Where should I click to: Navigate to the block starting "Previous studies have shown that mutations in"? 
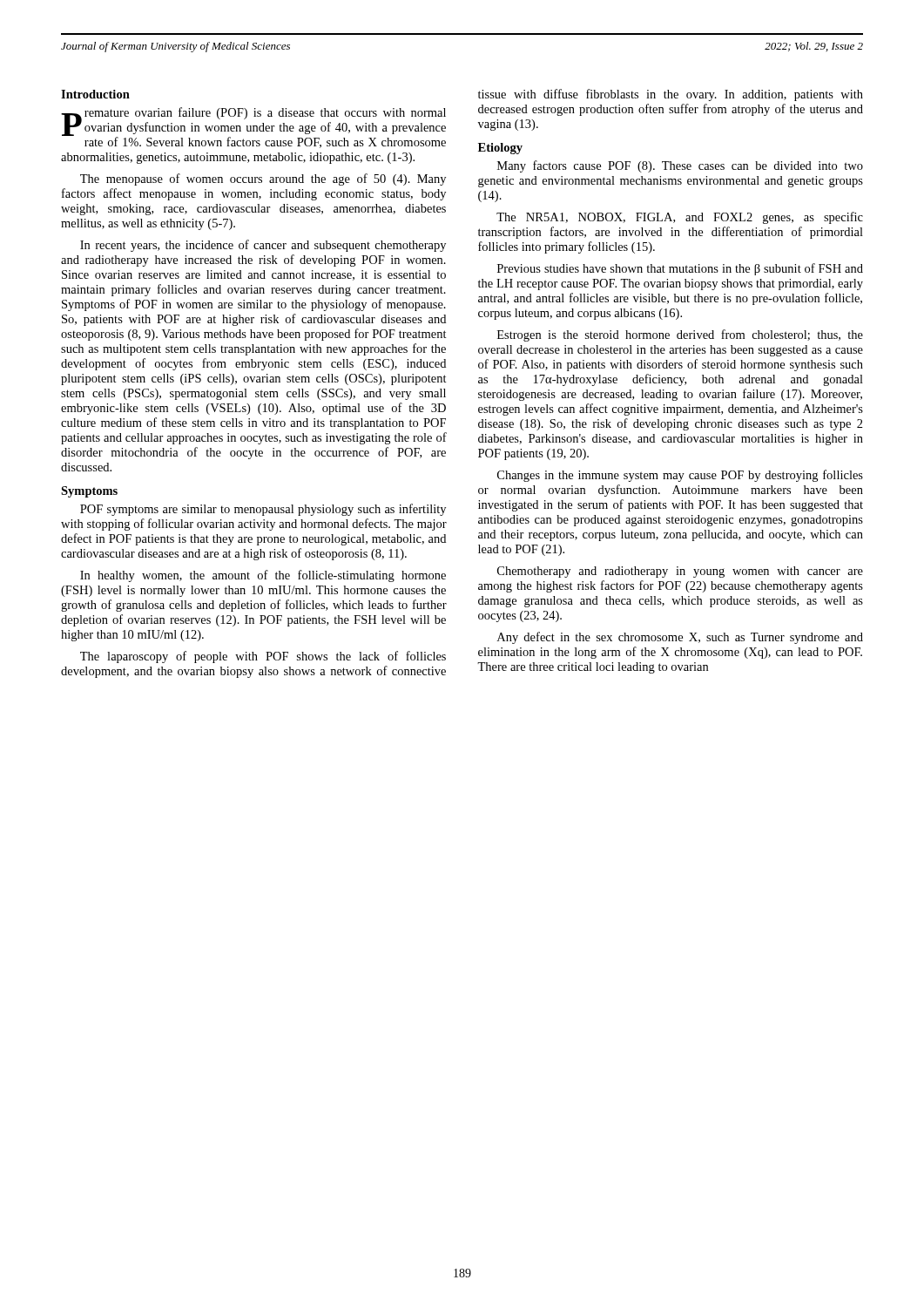[x=670, y=291]
